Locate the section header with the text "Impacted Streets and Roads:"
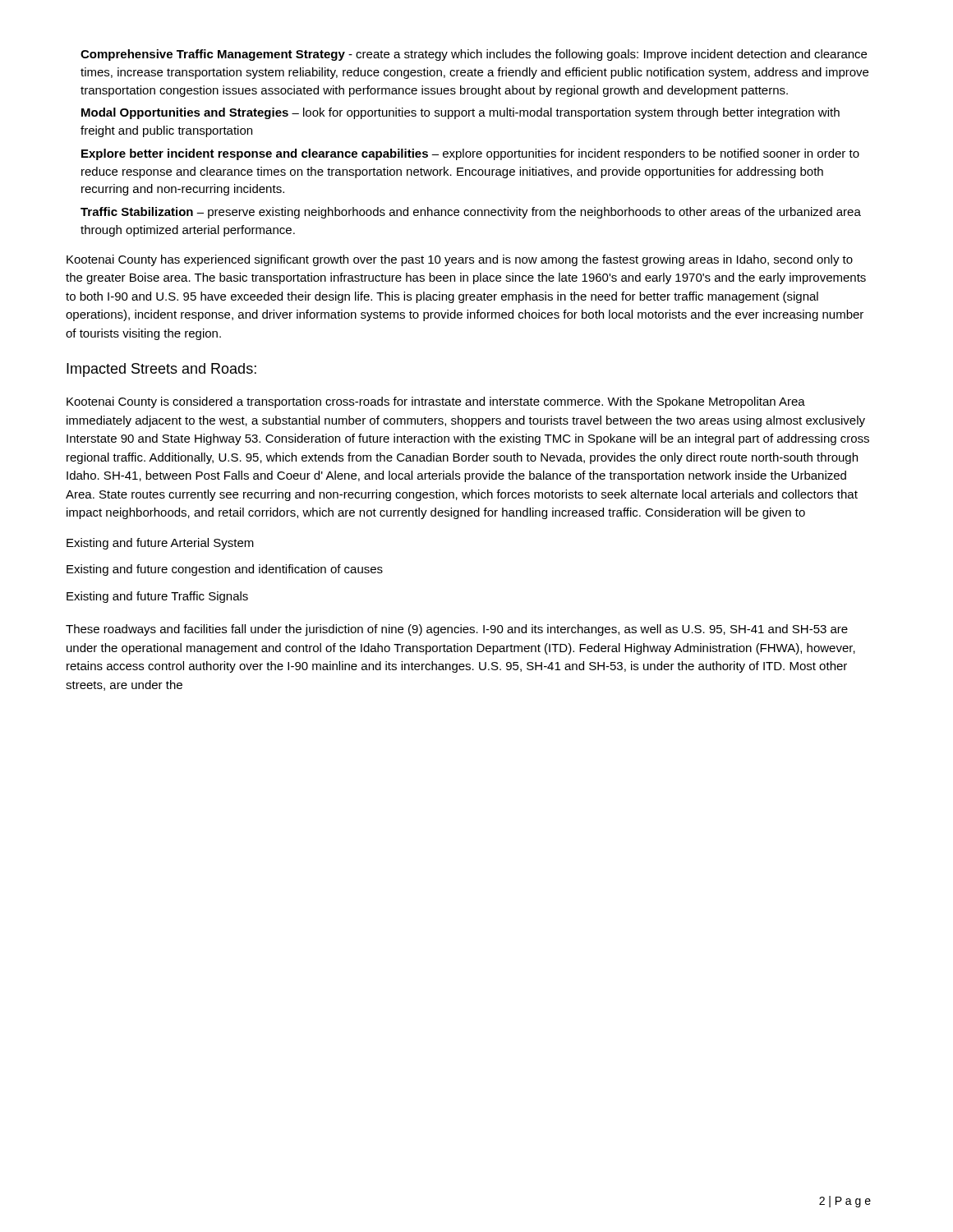Image resolution: width=953 pixels, height=1232 pixels. point(161,369)
